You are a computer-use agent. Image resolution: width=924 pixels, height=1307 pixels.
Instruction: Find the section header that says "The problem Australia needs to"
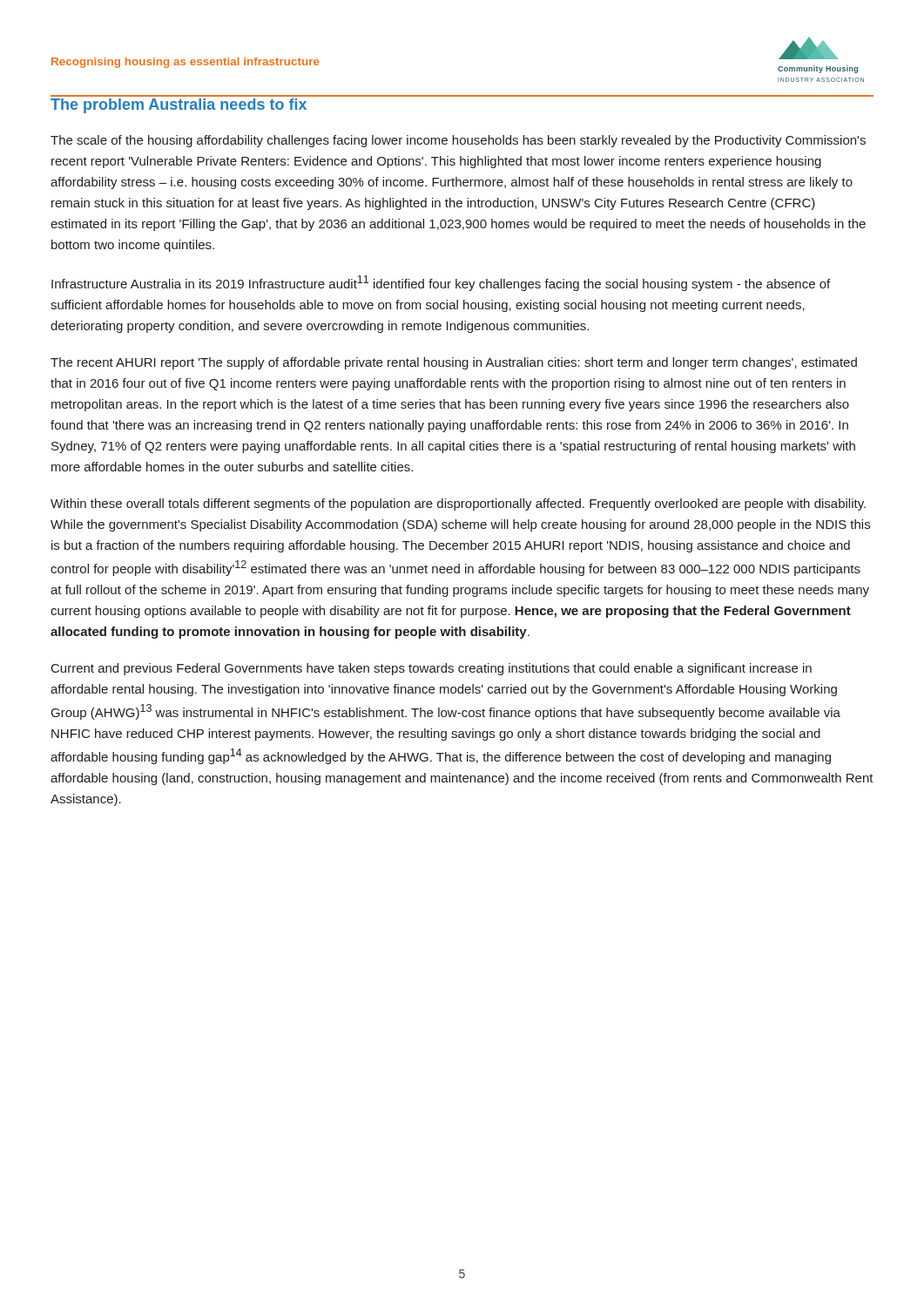pyautogui.click(x=179, y=105)
